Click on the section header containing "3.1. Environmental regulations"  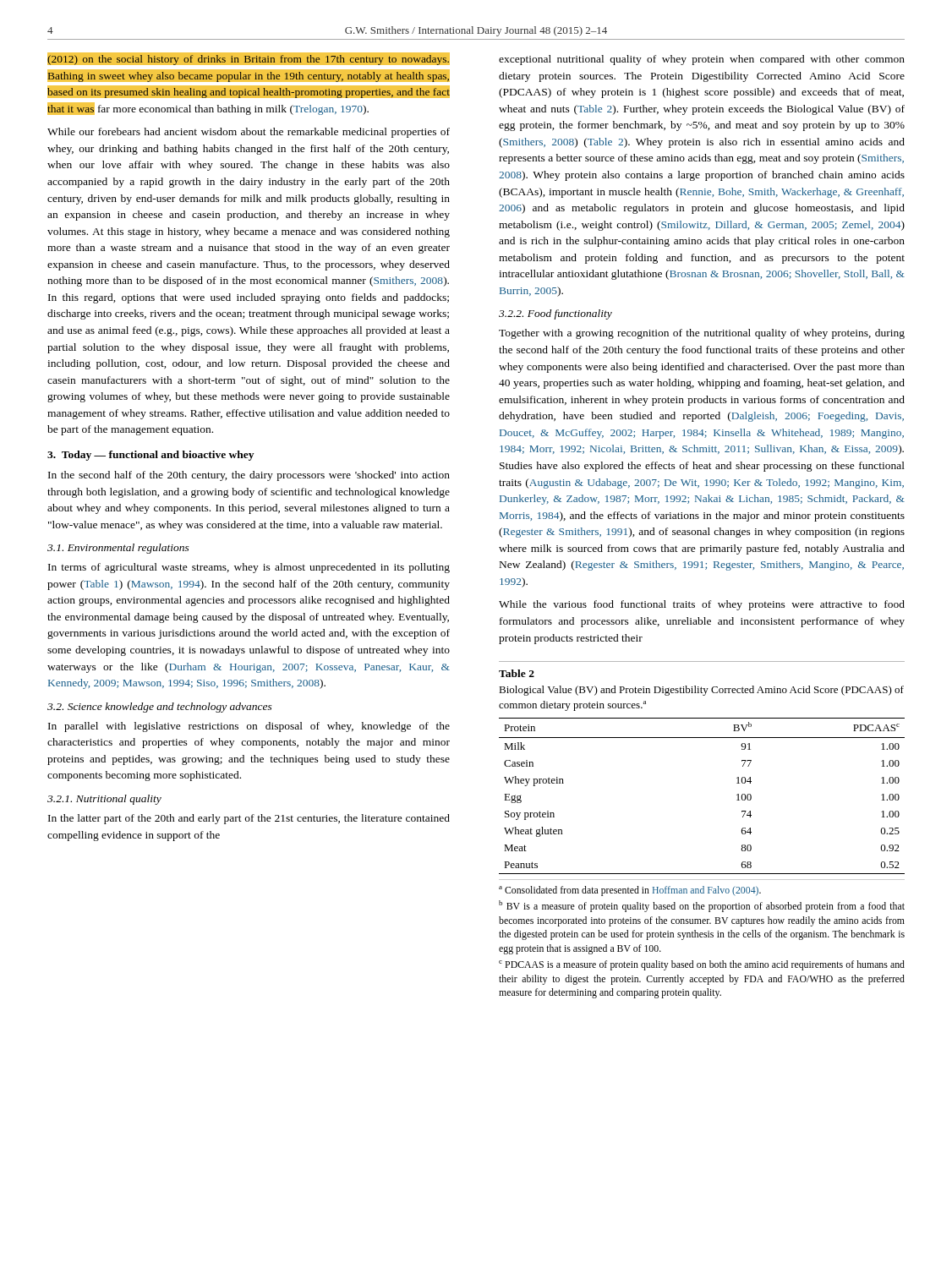tap(118, 548)
